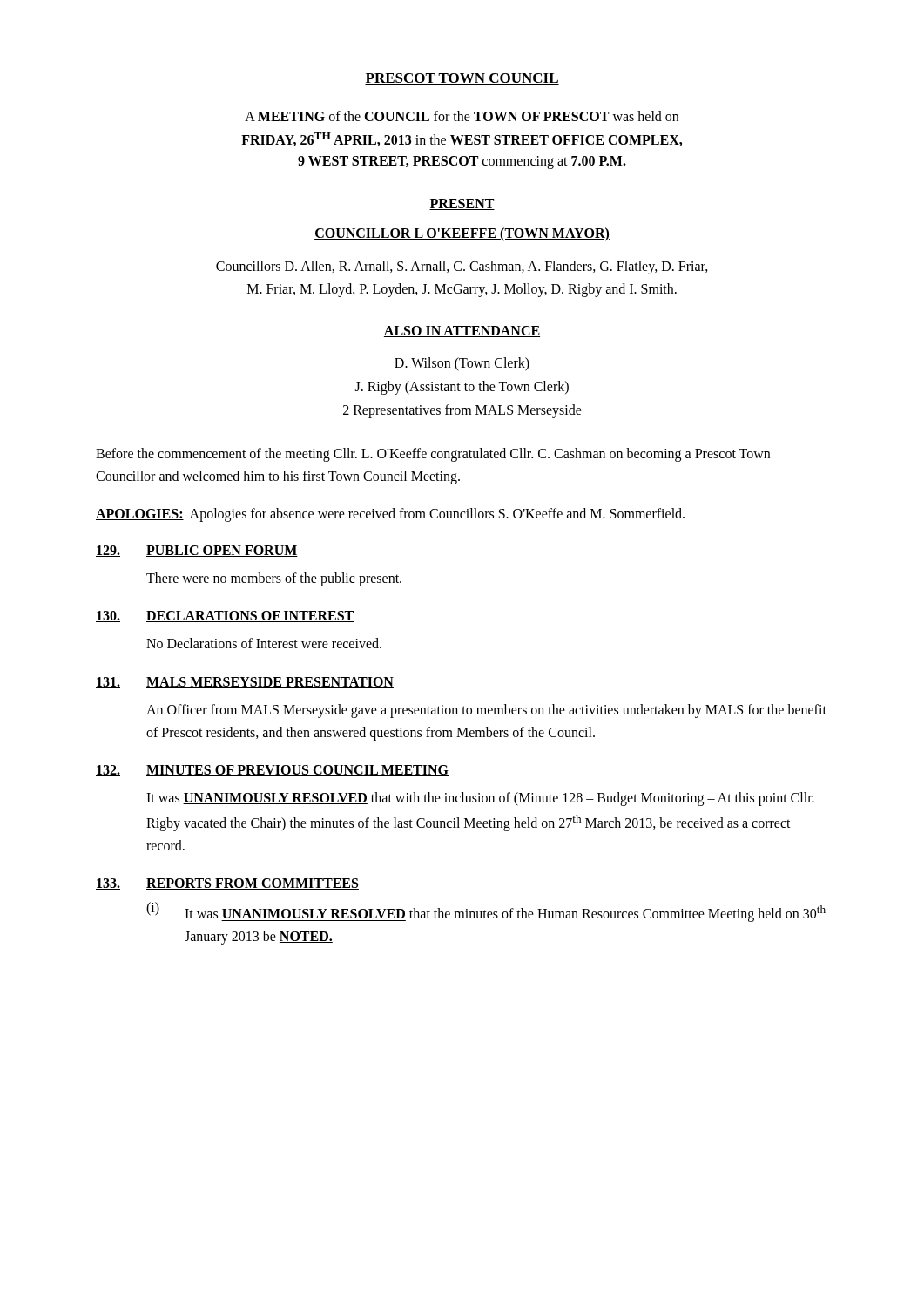
Task: Locate the text starting "130. DECLARATIONS OF INTEREST"
Action: [x=225, y=616]
